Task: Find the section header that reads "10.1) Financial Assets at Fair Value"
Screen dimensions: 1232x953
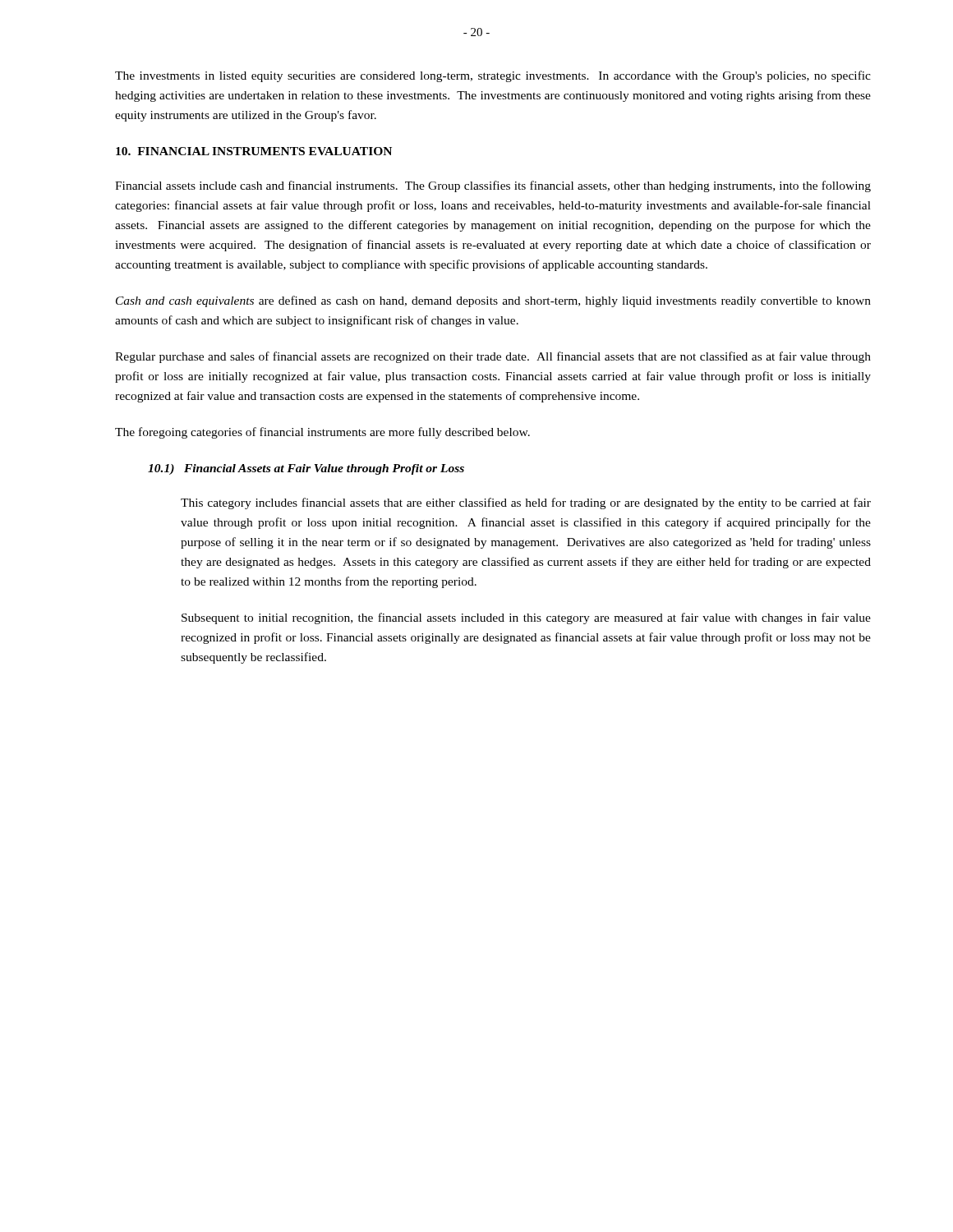Action: [x=306, y=468]
